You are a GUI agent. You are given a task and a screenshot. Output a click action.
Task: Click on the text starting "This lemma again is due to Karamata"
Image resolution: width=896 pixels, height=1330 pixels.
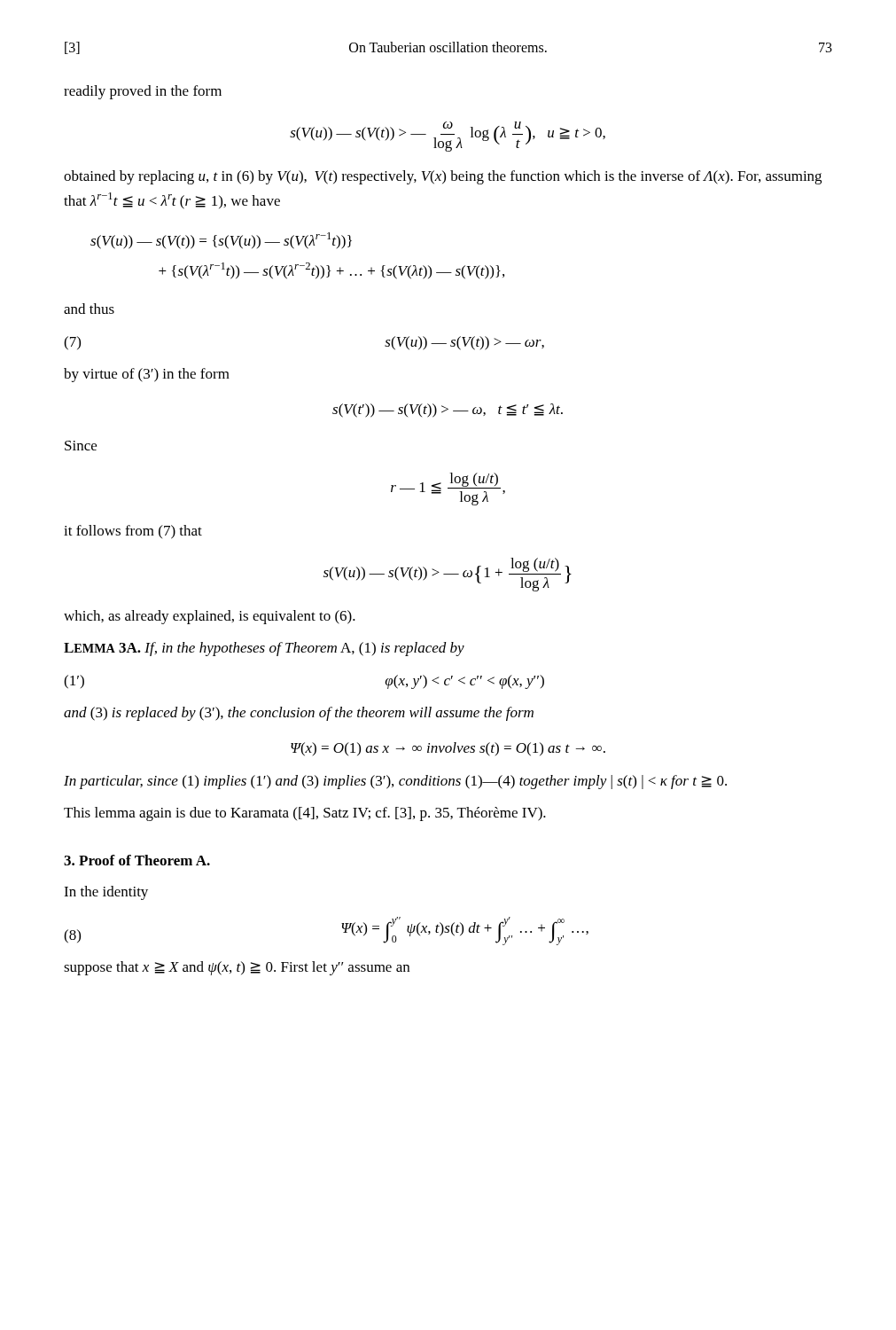point(305,813)
